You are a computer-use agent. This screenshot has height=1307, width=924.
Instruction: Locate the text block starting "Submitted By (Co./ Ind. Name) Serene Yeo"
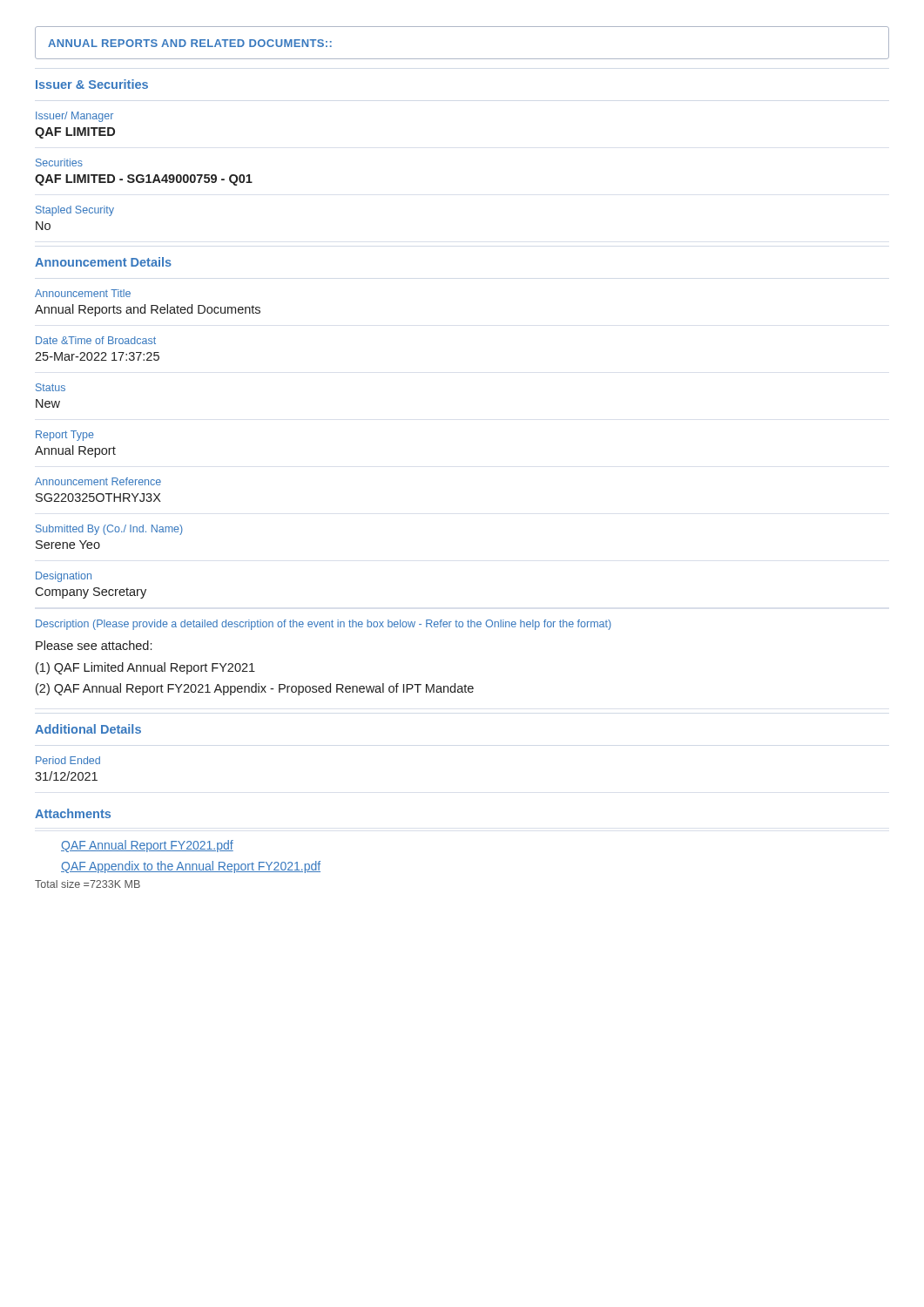click(x=109, y=530)
